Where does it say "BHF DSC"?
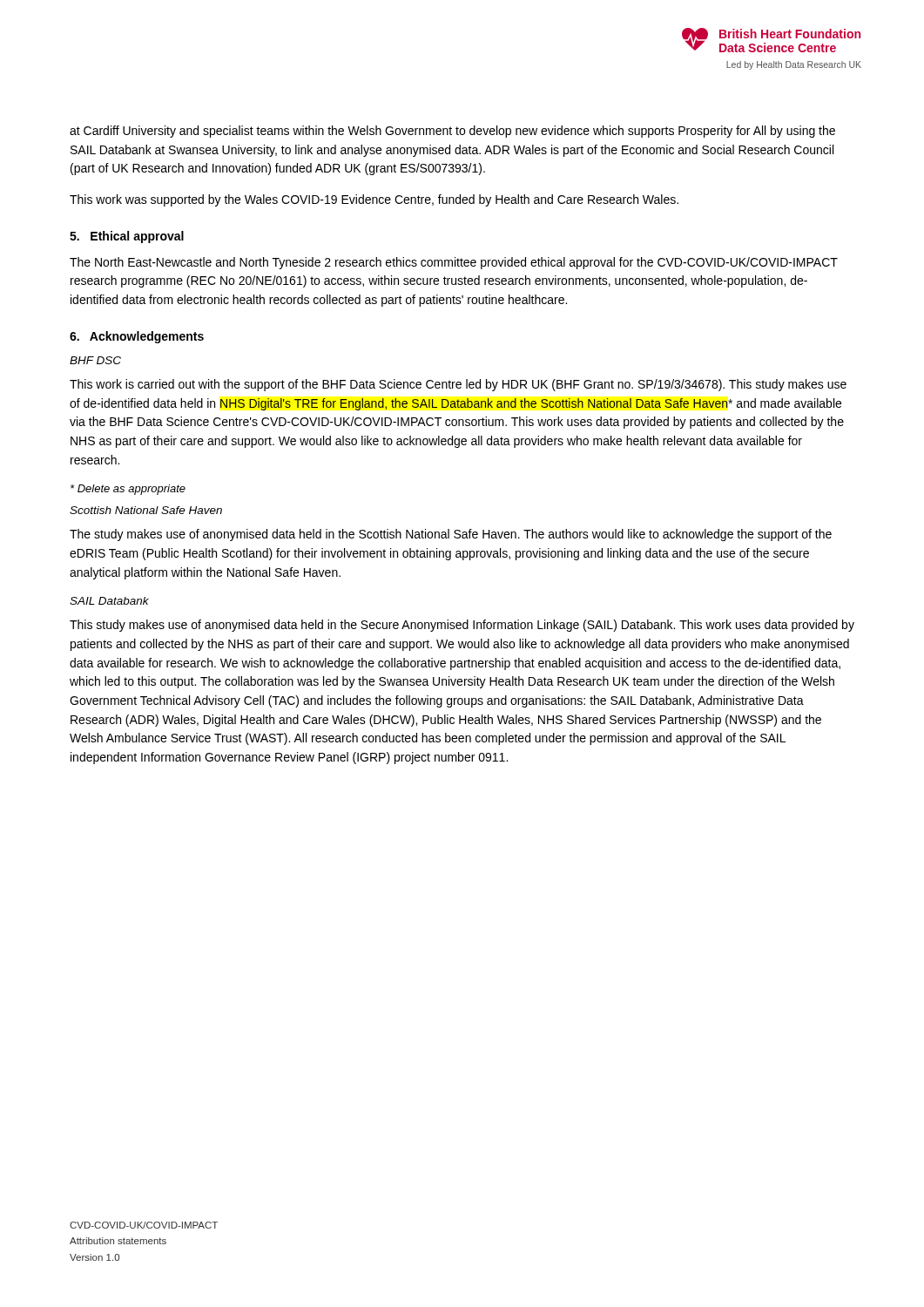The width and height of the screenshot is (924, 1307). click(95, 360)
